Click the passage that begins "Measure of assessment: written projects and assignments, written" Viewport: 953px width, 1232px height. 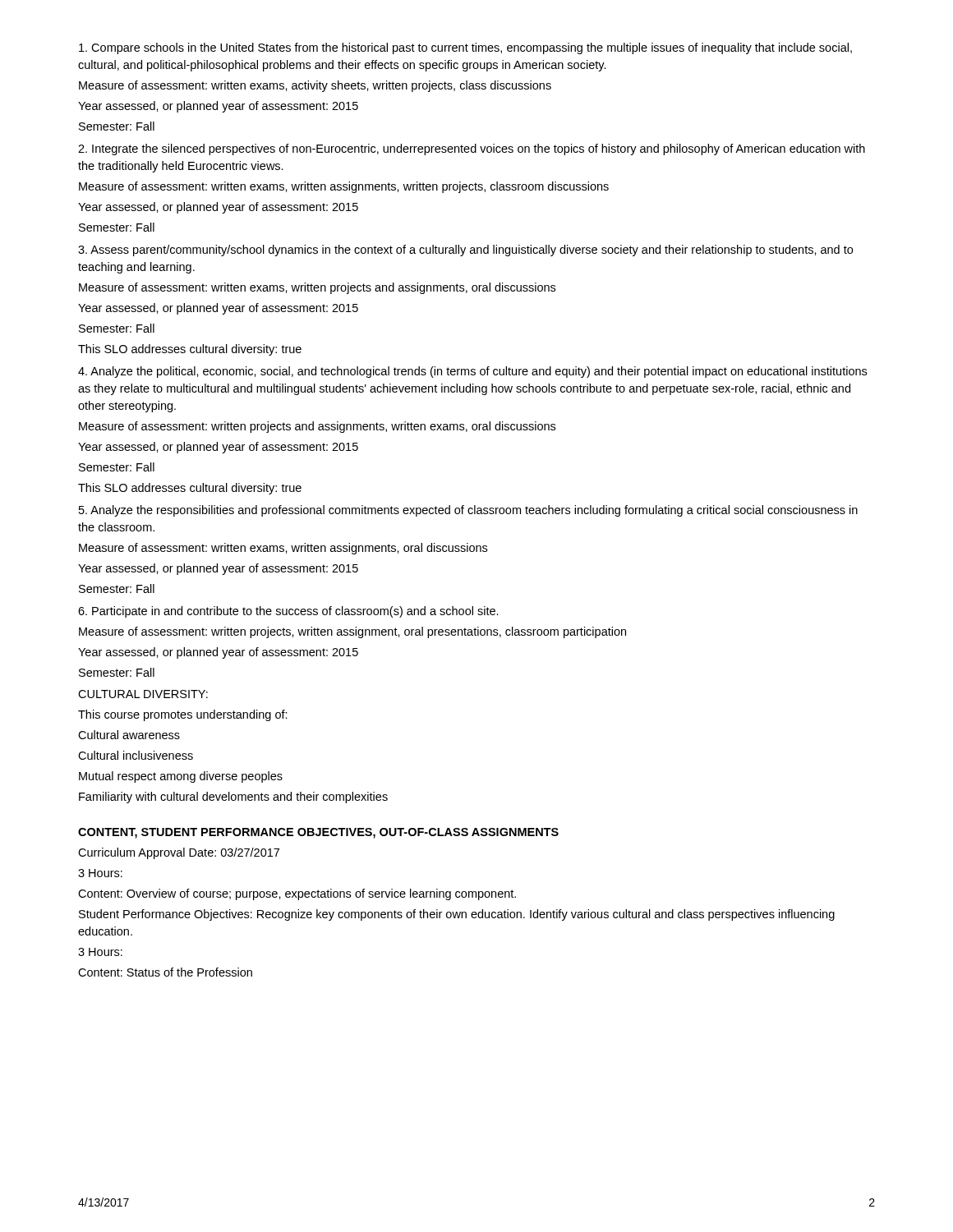[317, 427]
